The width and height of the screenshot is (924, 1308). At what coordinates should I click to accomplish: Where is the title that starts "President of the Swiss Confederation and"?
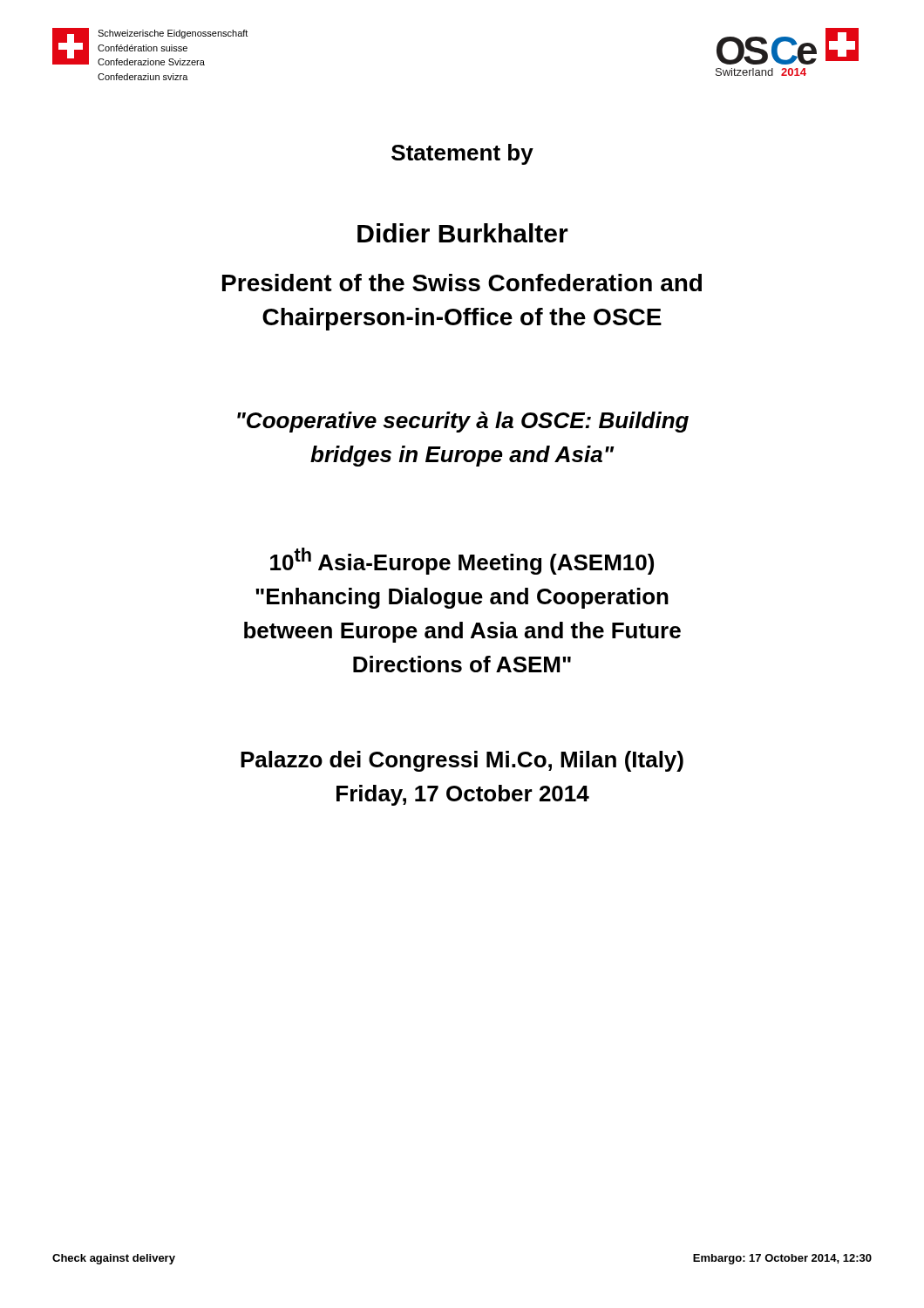coord(462,300)
